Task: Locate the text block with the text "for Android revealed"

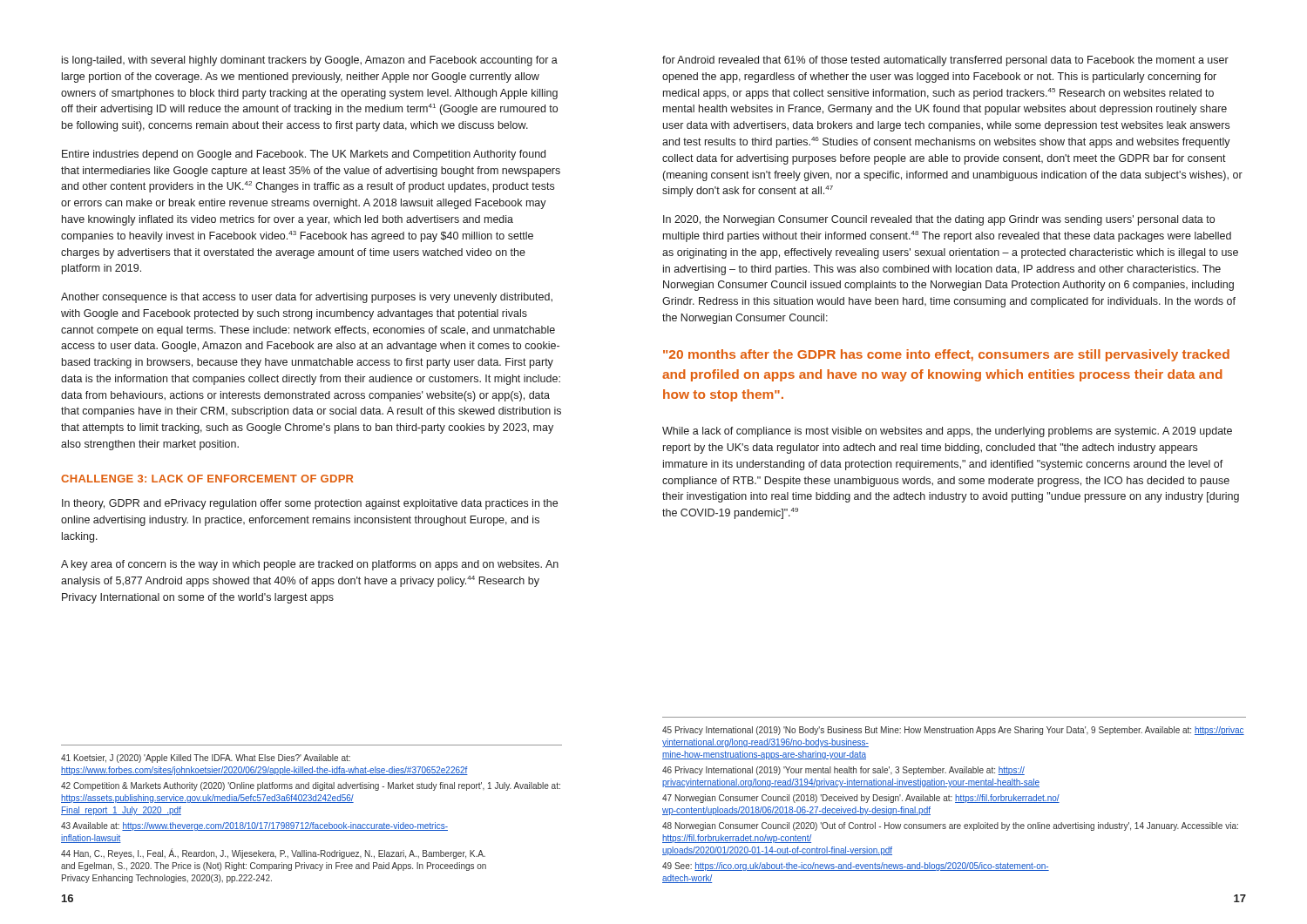Action: (954, 126)
